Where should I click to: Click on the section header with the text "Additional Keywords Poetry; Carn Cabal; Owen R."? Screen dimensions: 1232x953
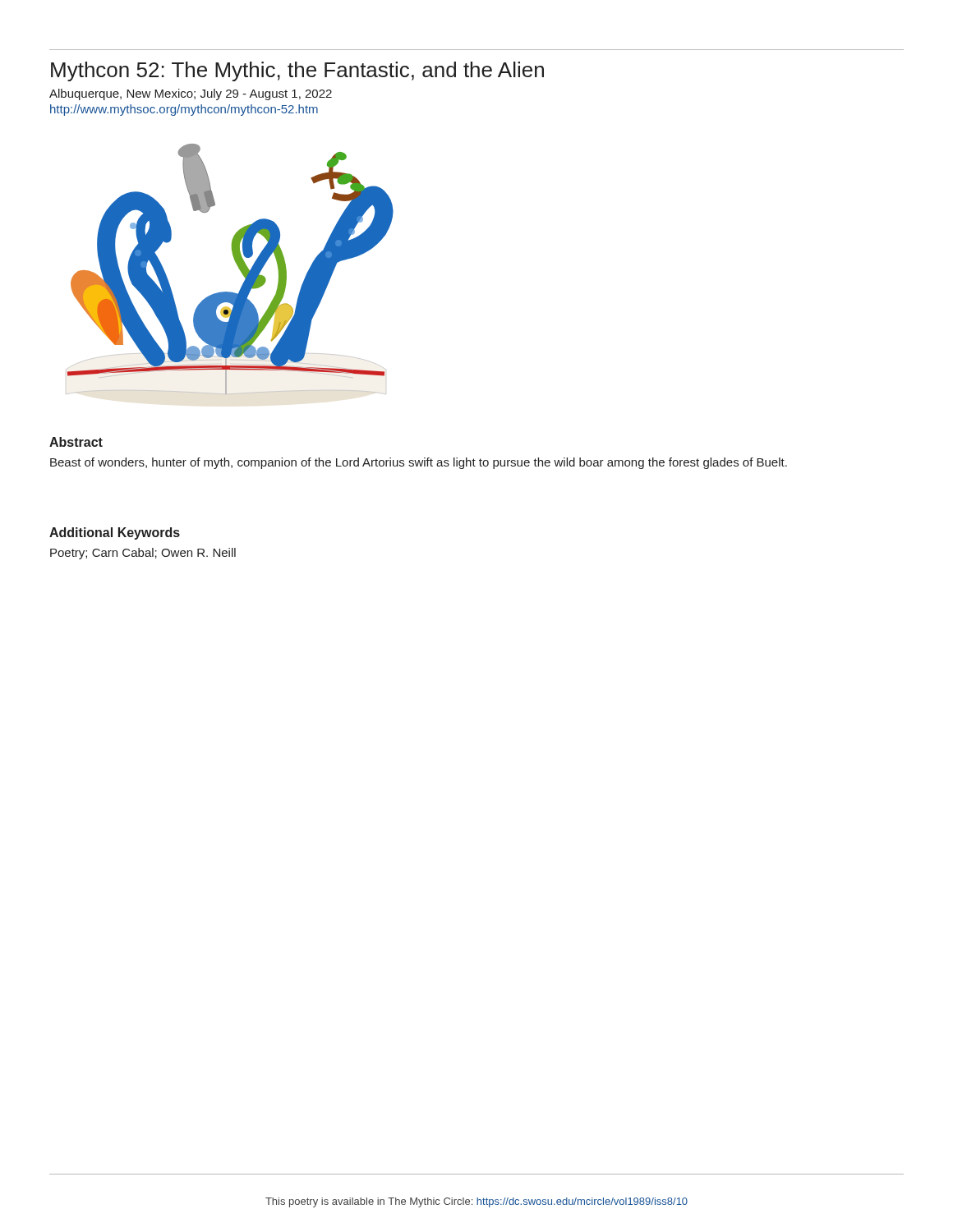click(115, 533)
